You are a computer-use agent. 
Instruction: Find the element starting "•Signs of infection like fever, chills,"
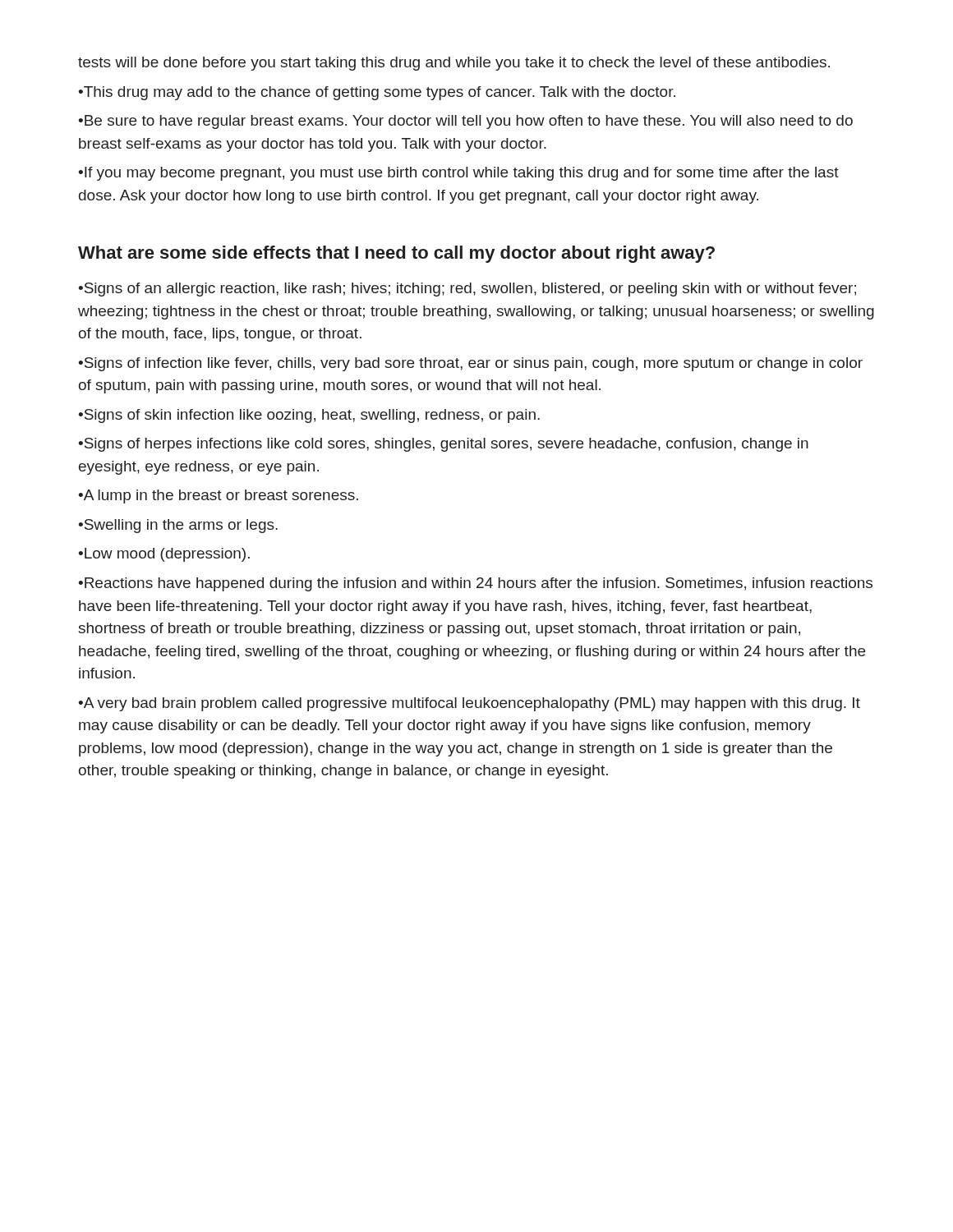point(470,374)
